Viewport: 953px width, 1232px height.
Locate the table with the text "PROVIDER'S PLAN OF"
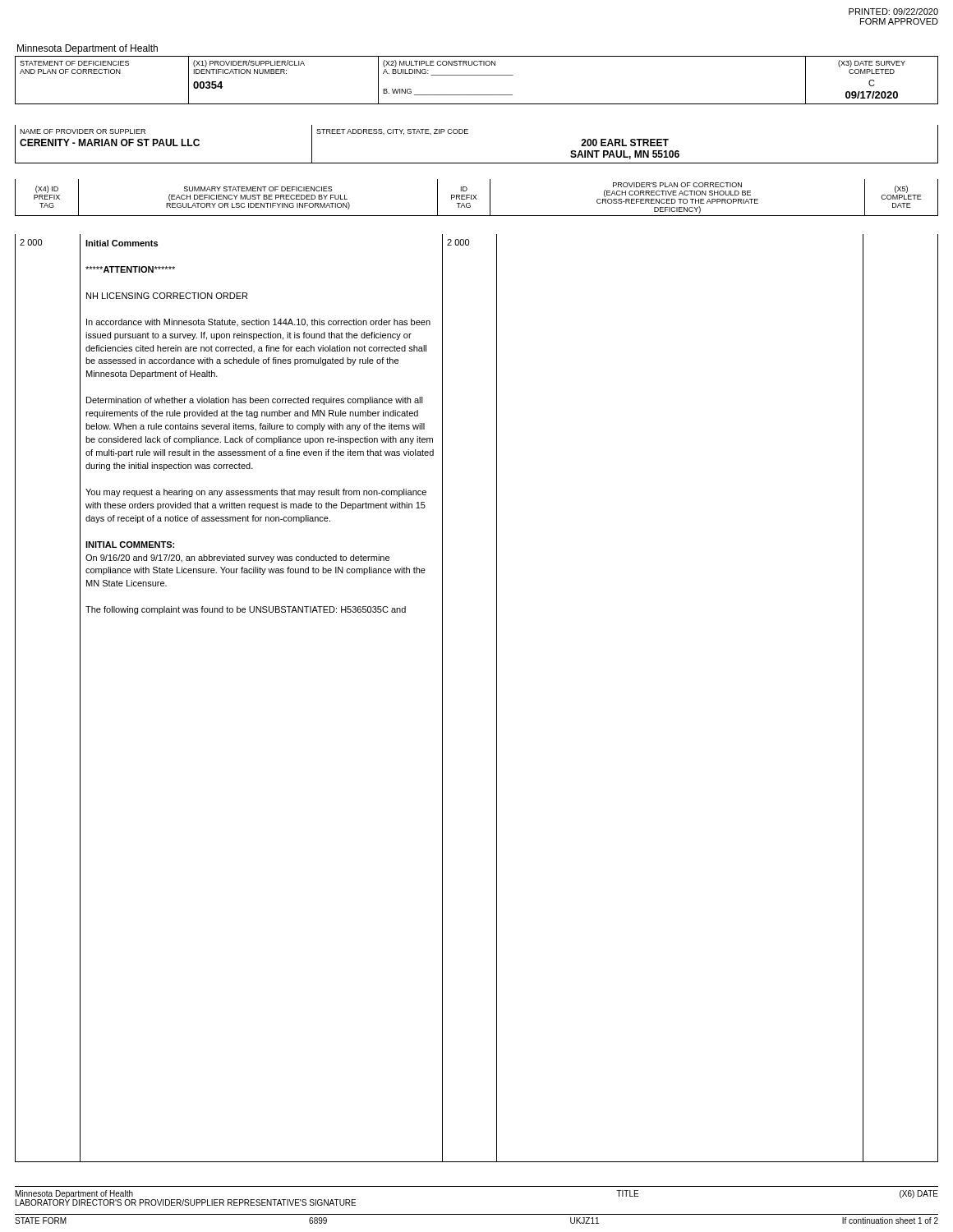[x=476, y=197]
